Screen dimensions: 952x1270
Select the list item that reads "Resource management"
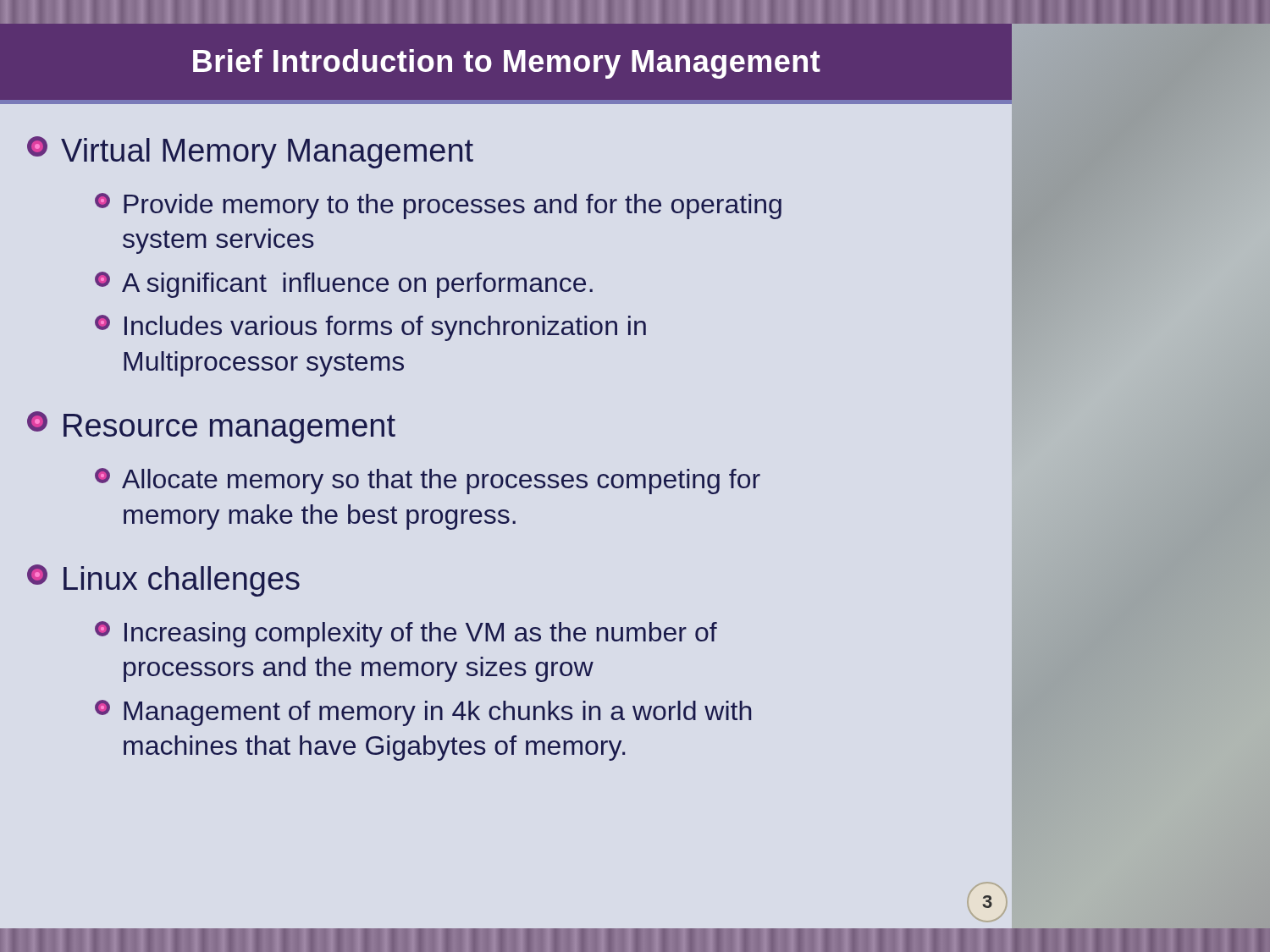[x=210, y=427]
